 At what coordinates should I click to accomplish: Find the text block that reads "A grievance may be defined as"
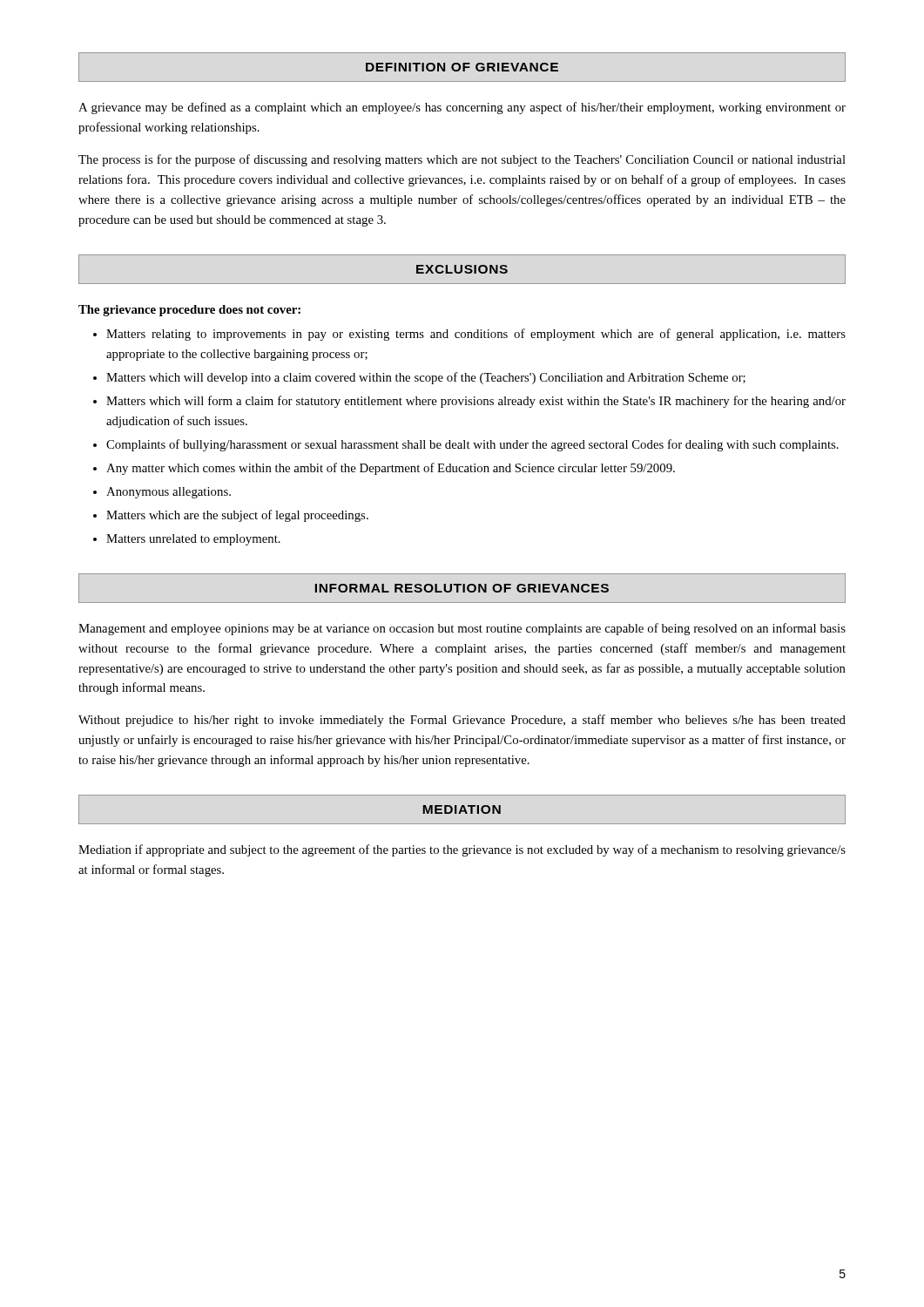(x=462, y=117)
